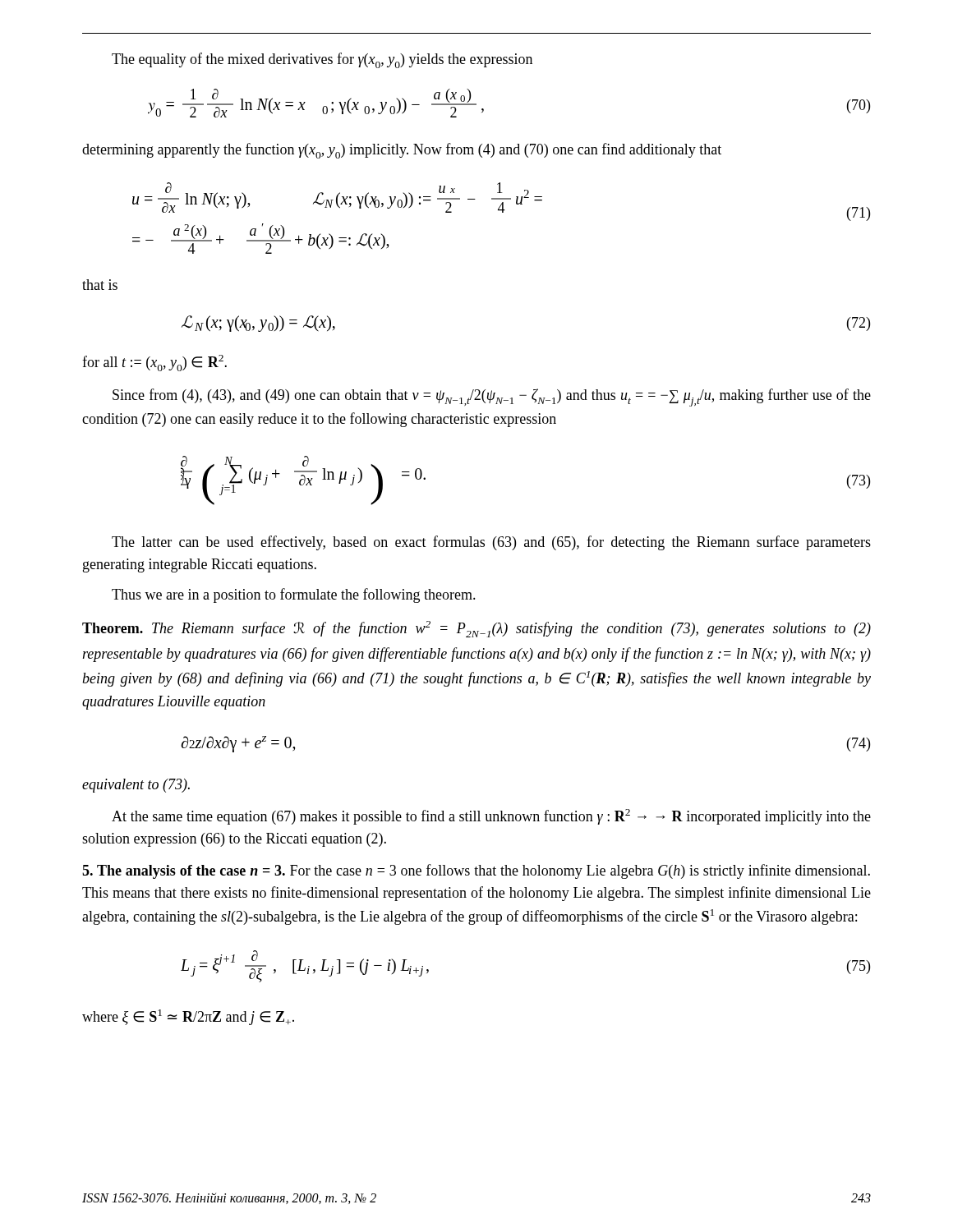The height and width of the screenshot is (1232, 953).
Task: Select the formula containing "∂ ∂ ∂γ ( N ∑ j=1"
Action: pos(305,480)
